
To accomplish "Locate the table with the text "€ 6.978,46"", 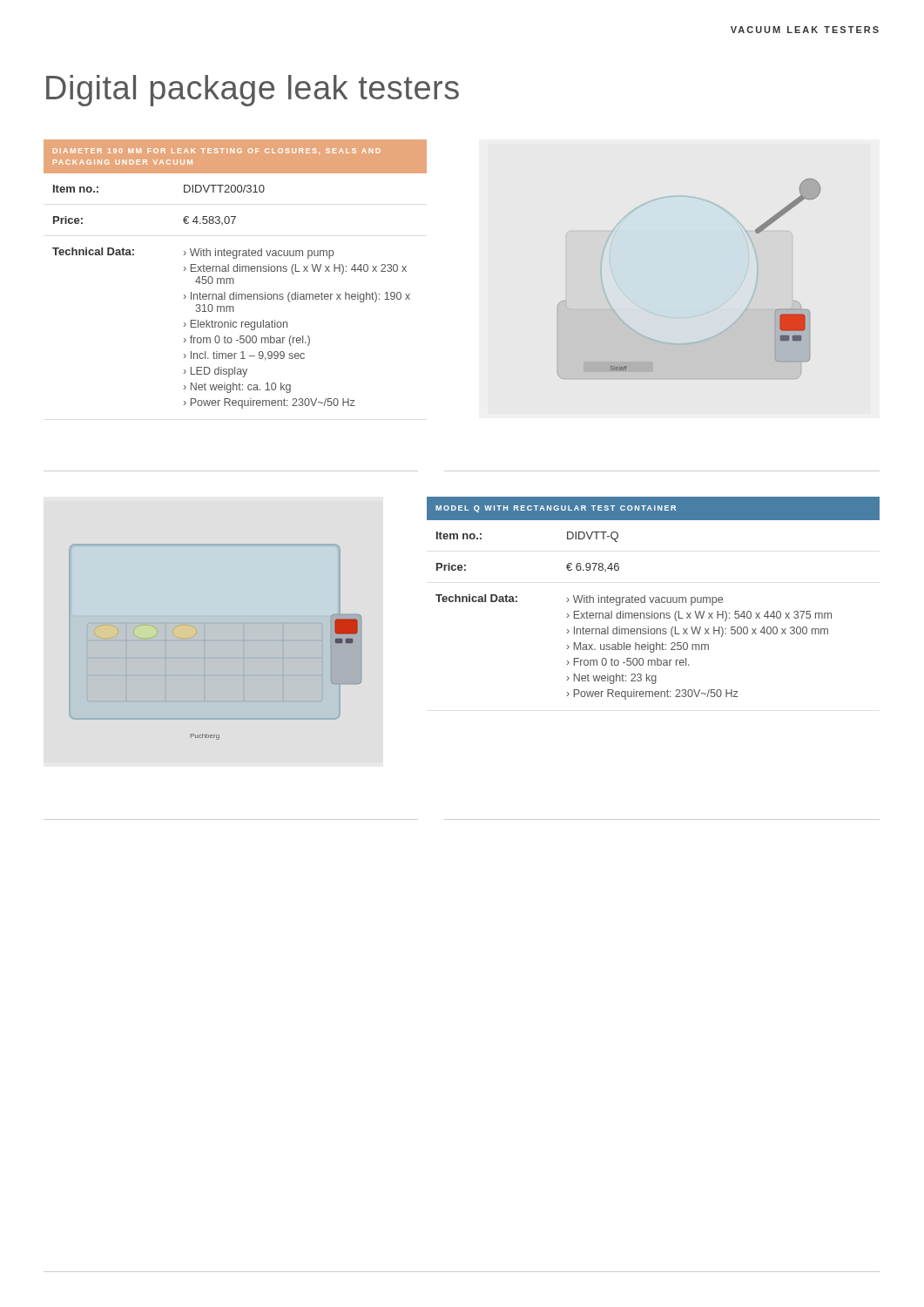I will point(653,615).
